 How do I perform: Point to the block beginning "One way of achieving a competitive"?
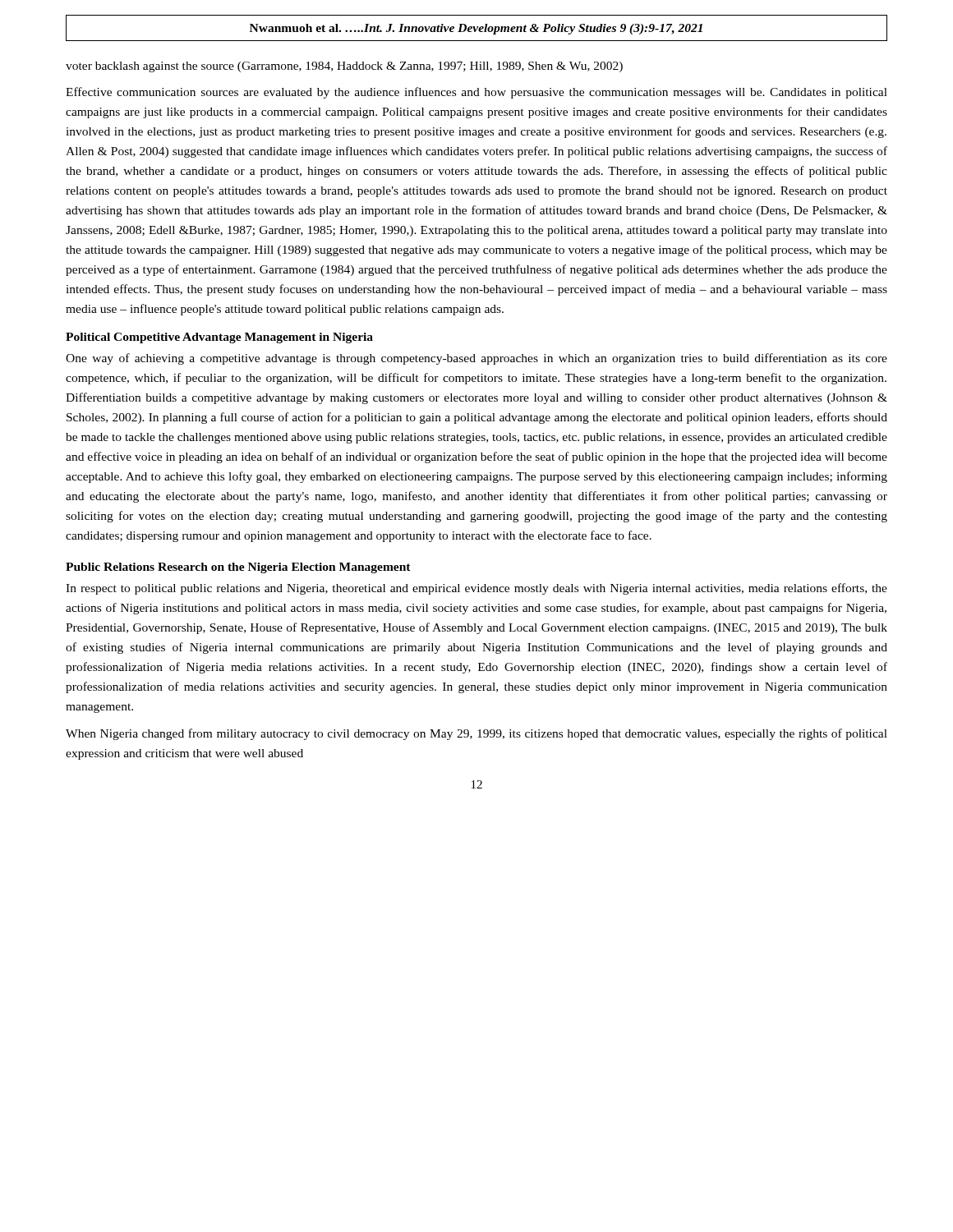476,447
